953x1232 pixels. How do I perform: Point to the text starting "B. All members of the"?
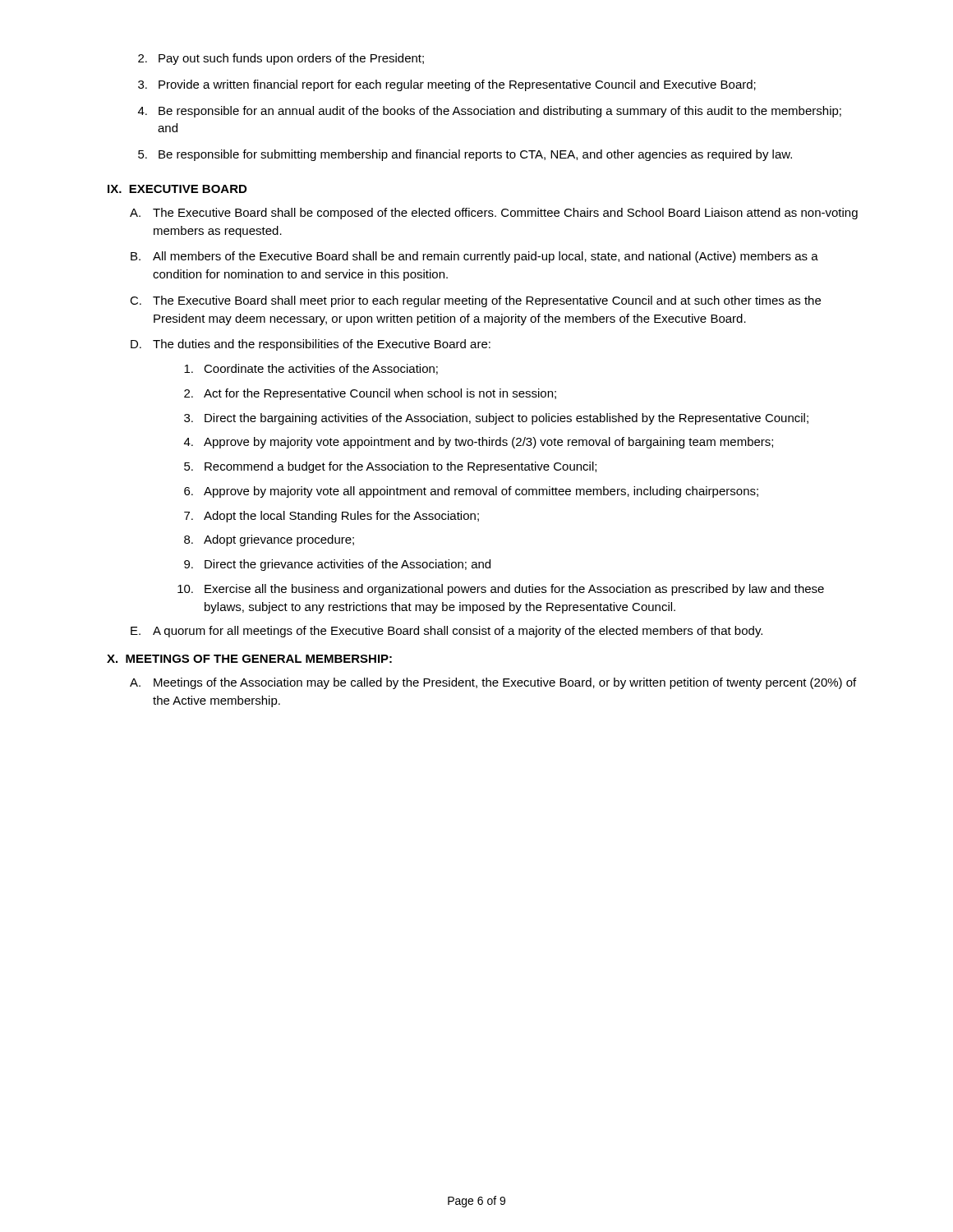pos(496,265)
